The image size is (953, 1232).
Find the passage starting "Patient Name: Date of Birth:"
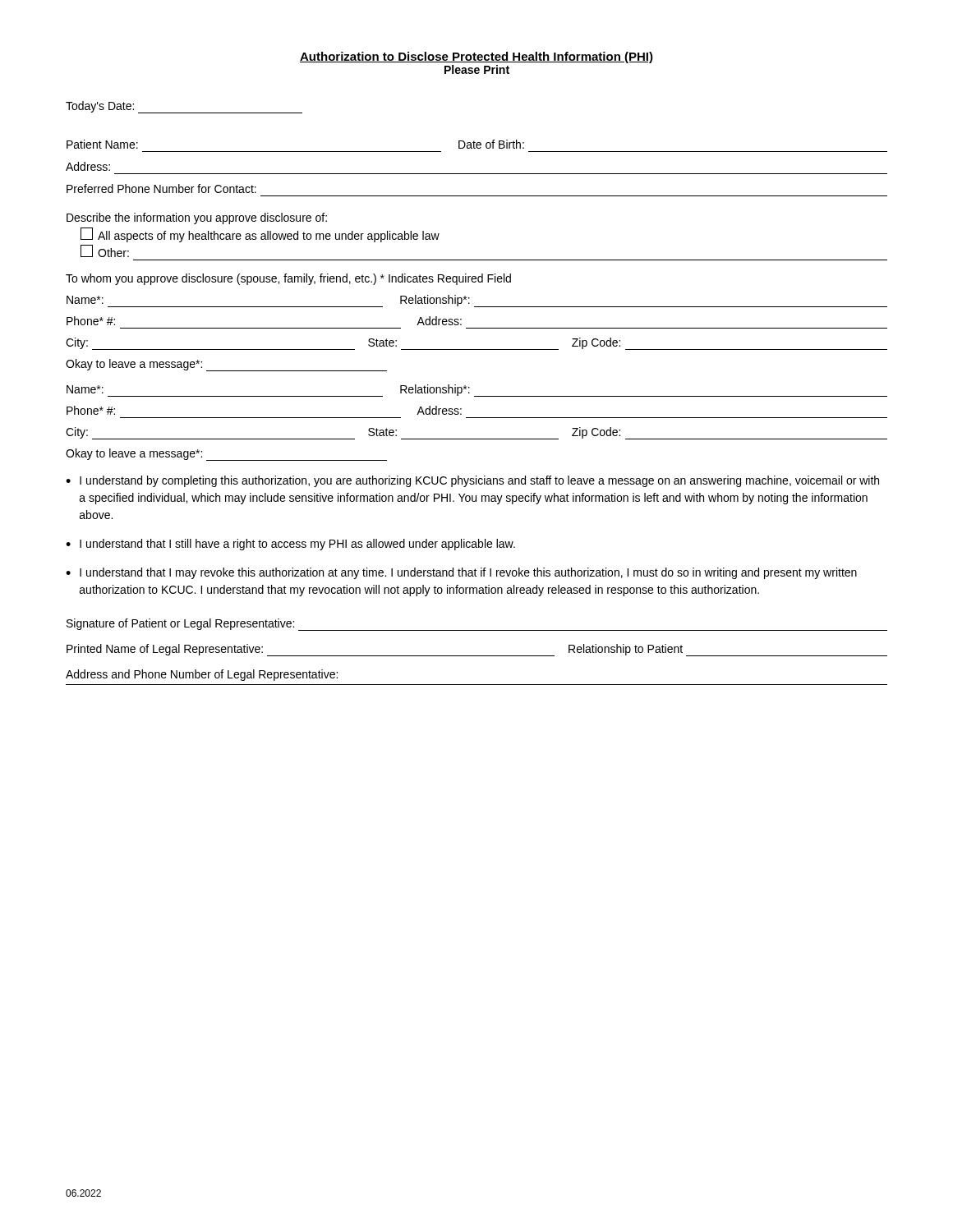(x=476, y=145)
